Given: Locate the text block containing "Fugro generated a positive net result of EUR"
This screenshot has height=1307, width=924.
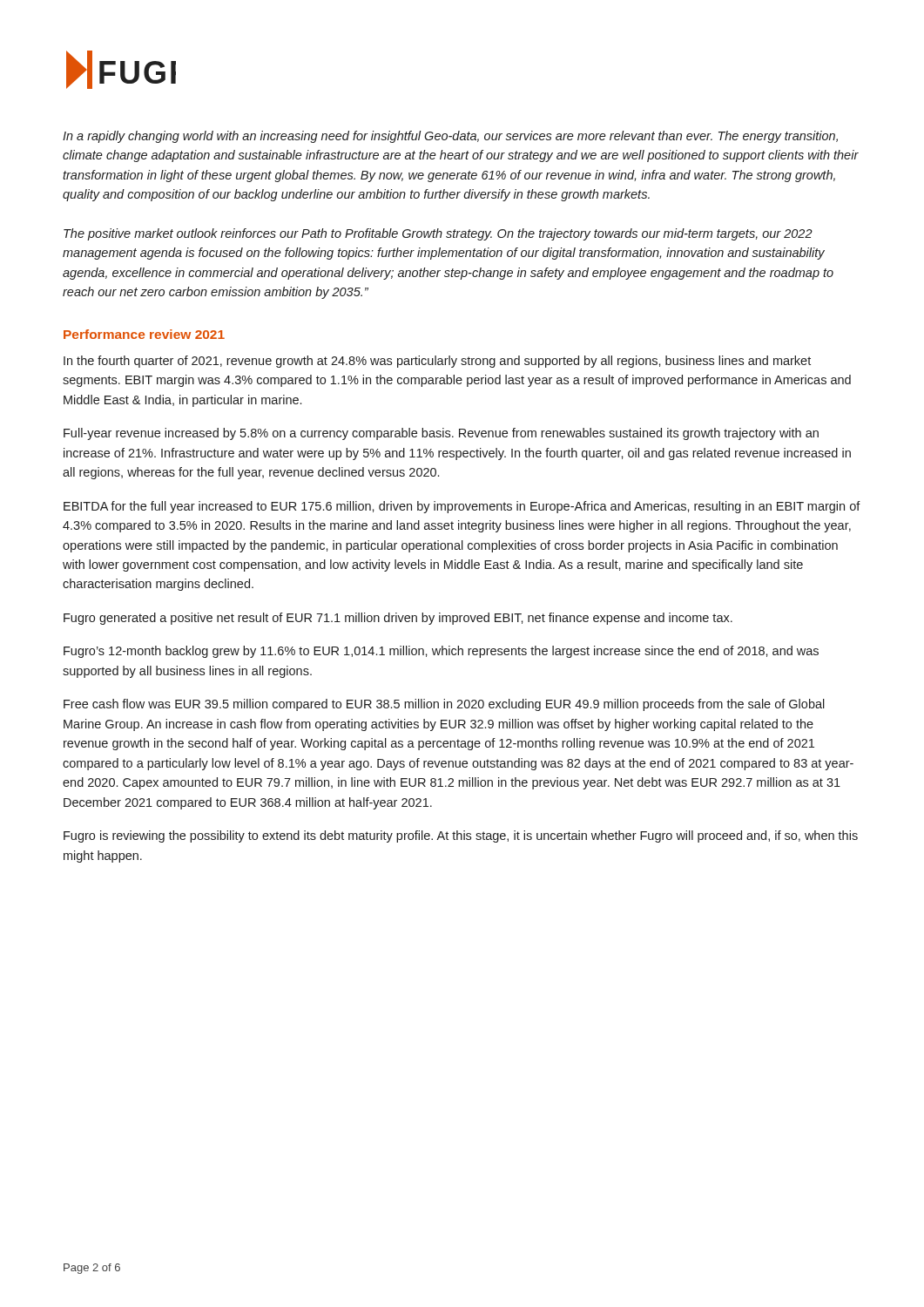Looking at the screenshot, I should click(398, 618).
